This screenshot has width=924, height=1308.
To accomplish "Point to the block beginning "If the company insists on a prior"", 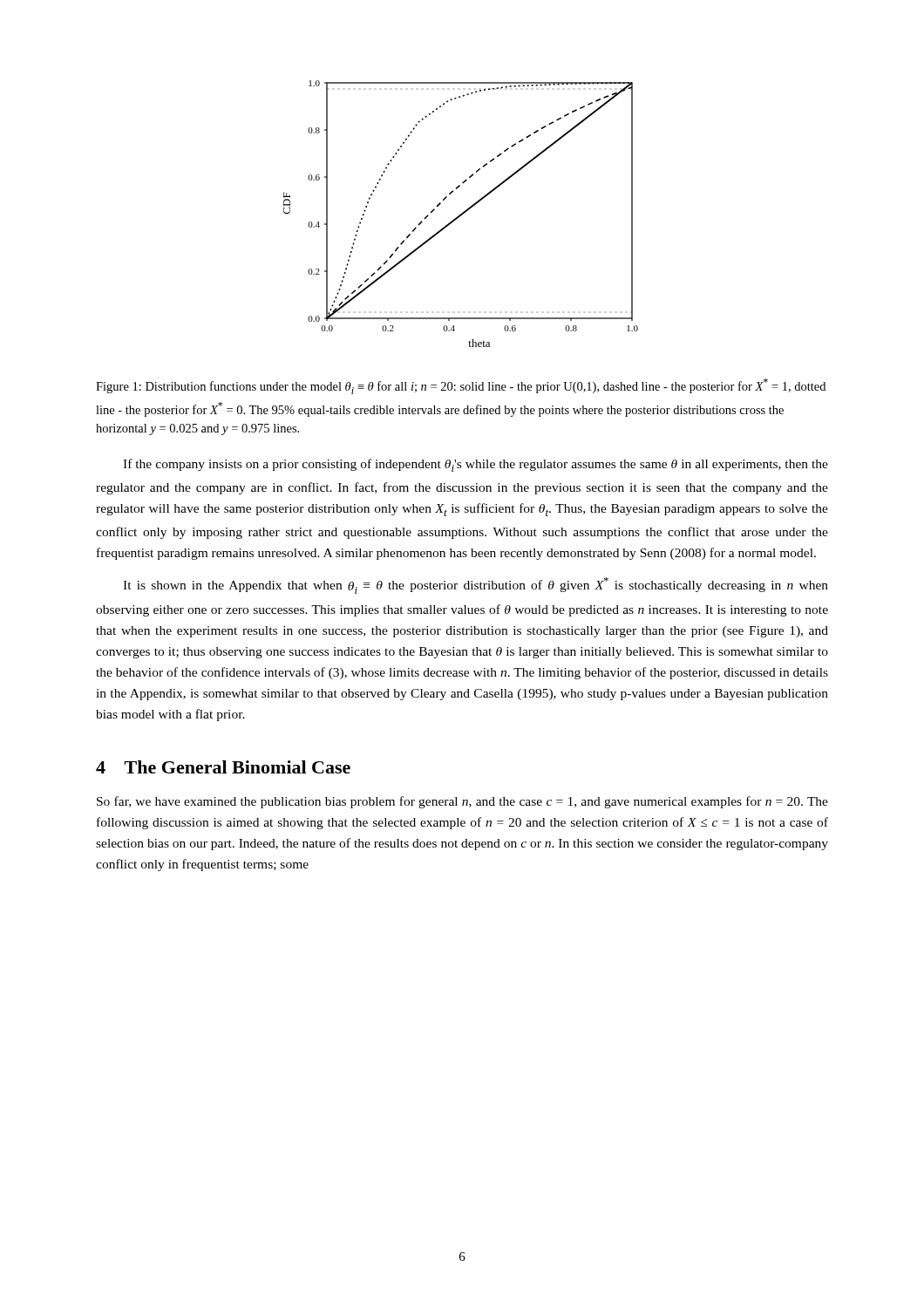I will click(462, 508).
